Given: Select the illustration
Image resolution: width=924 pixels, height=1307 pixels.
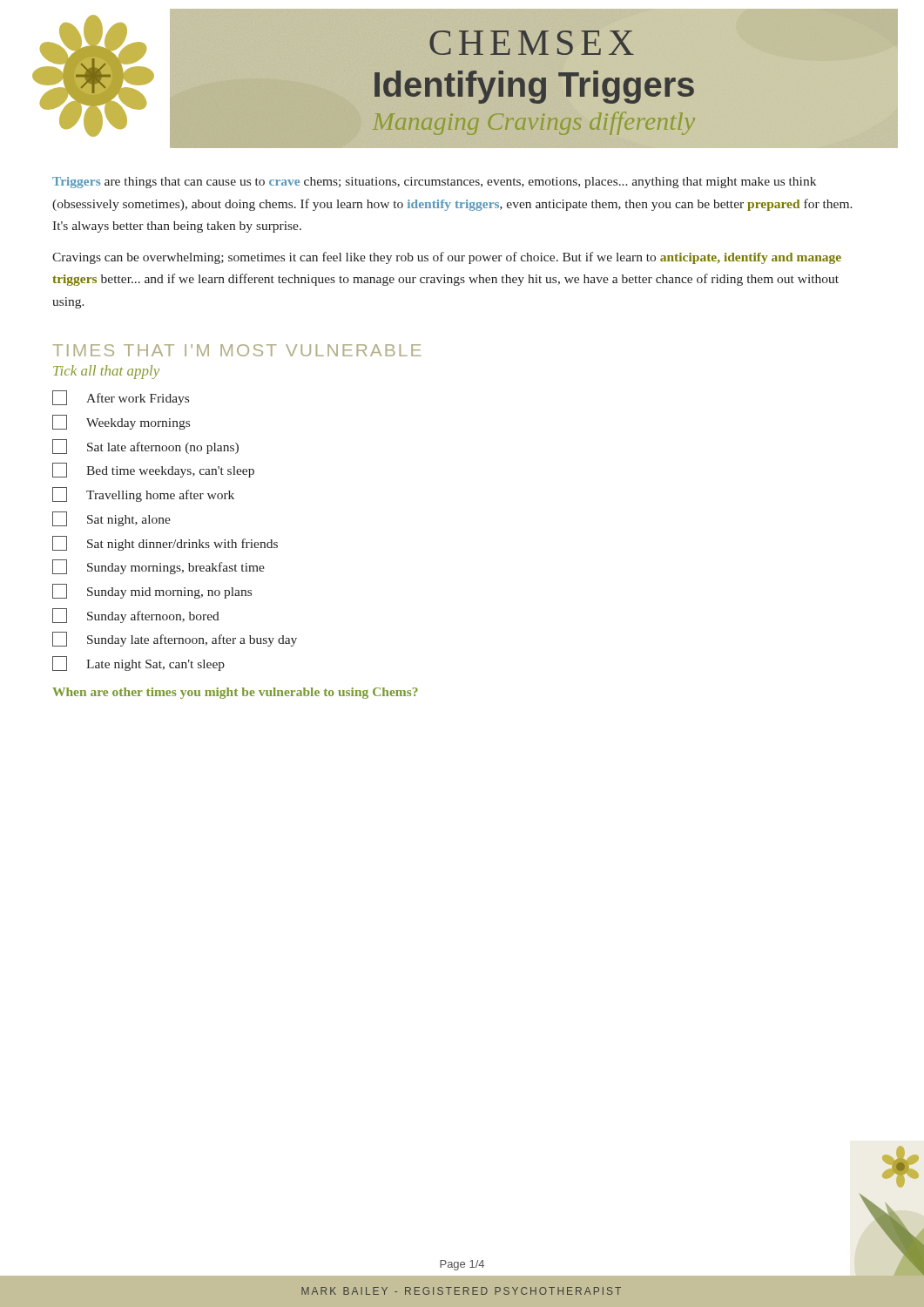Looking at the screenshot, I should (865, 1208).
